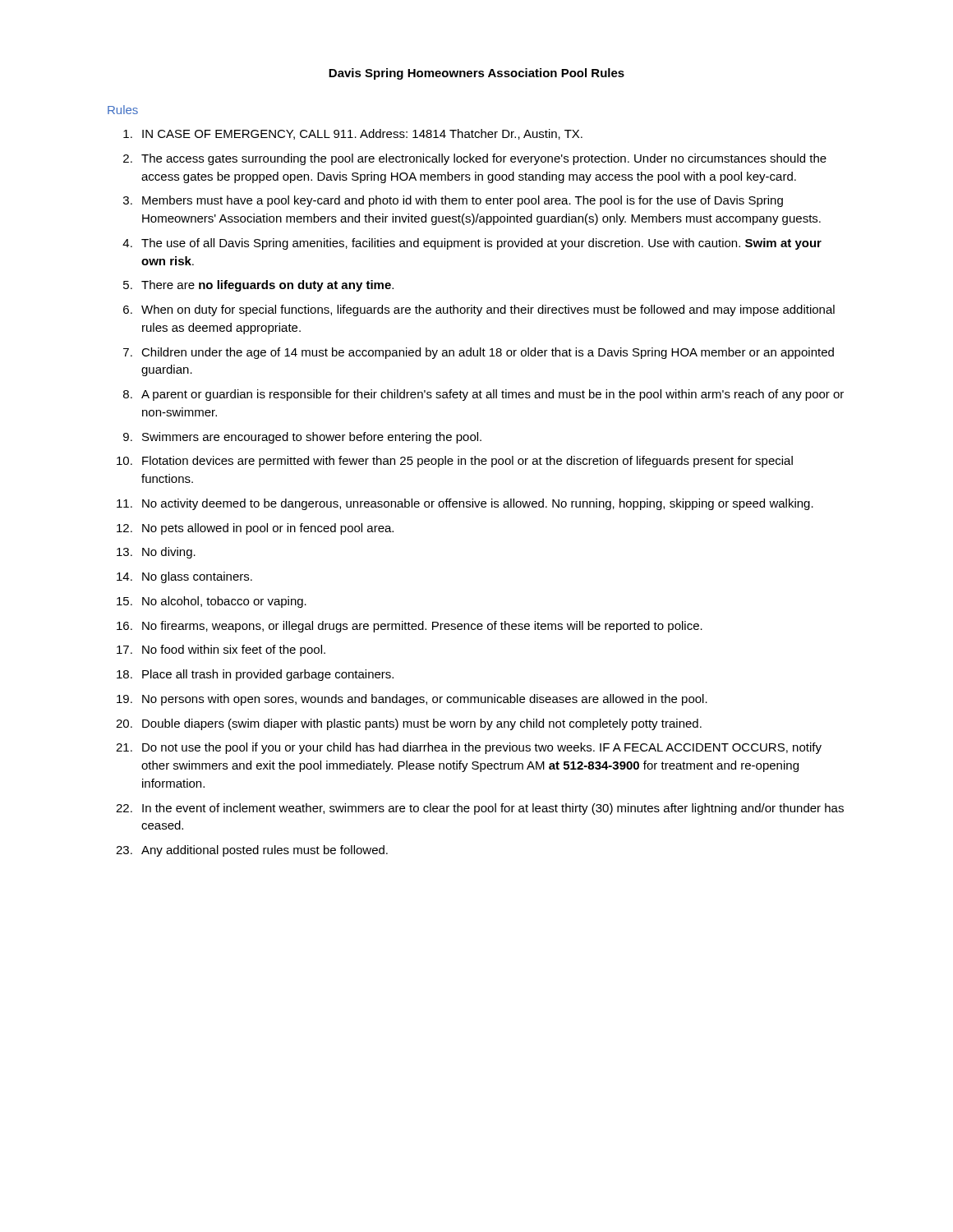
Task: Find the list item that reads "No alcohol, tobacco or vaping."
Action: 224,601
